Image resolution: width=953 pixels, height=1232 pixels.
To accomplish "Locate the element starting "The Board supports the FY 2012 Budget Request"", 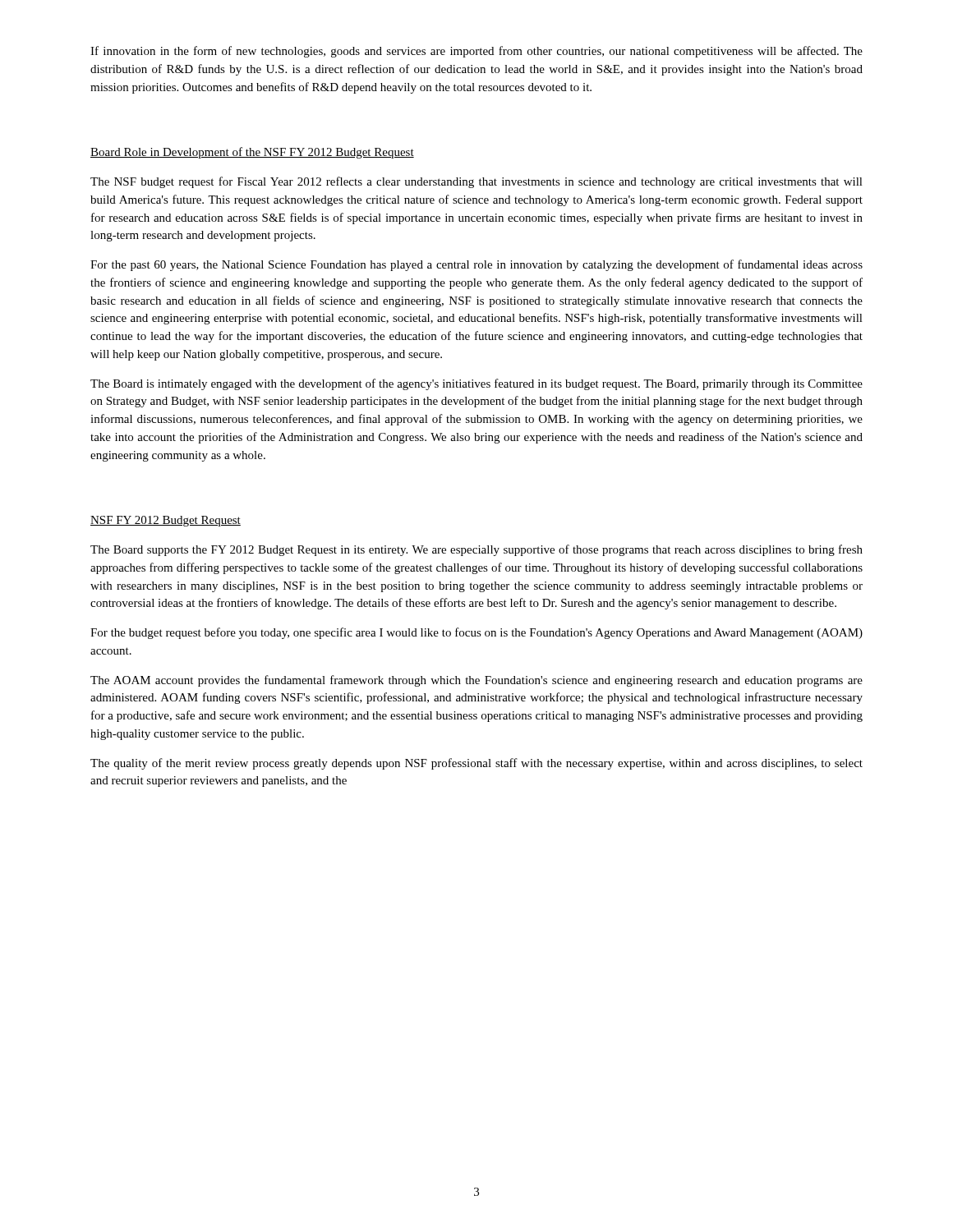I will click(476, 576).
